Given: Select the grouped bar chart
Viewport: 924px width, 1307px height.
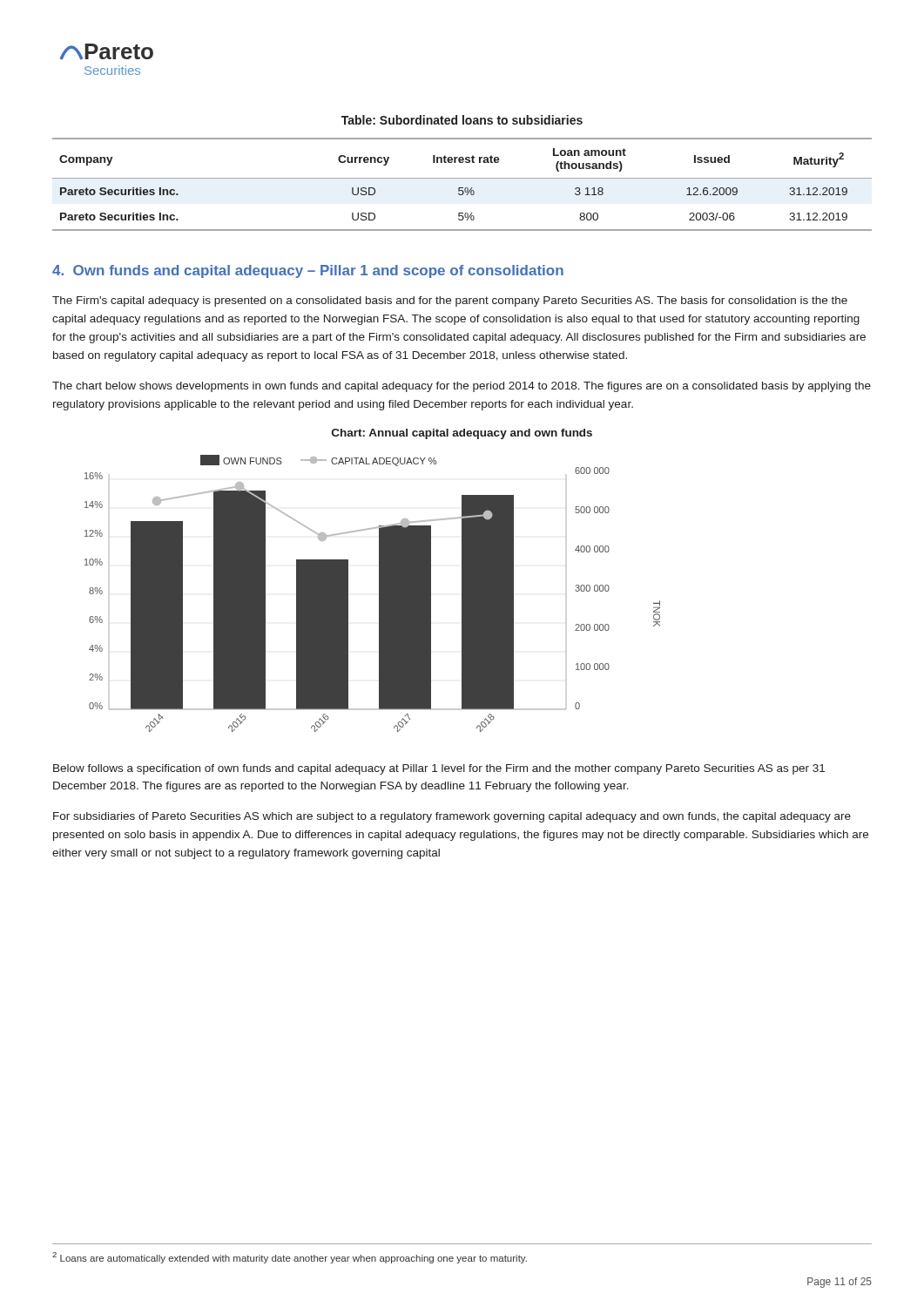Looking at the screenshot, I should 462,596.
